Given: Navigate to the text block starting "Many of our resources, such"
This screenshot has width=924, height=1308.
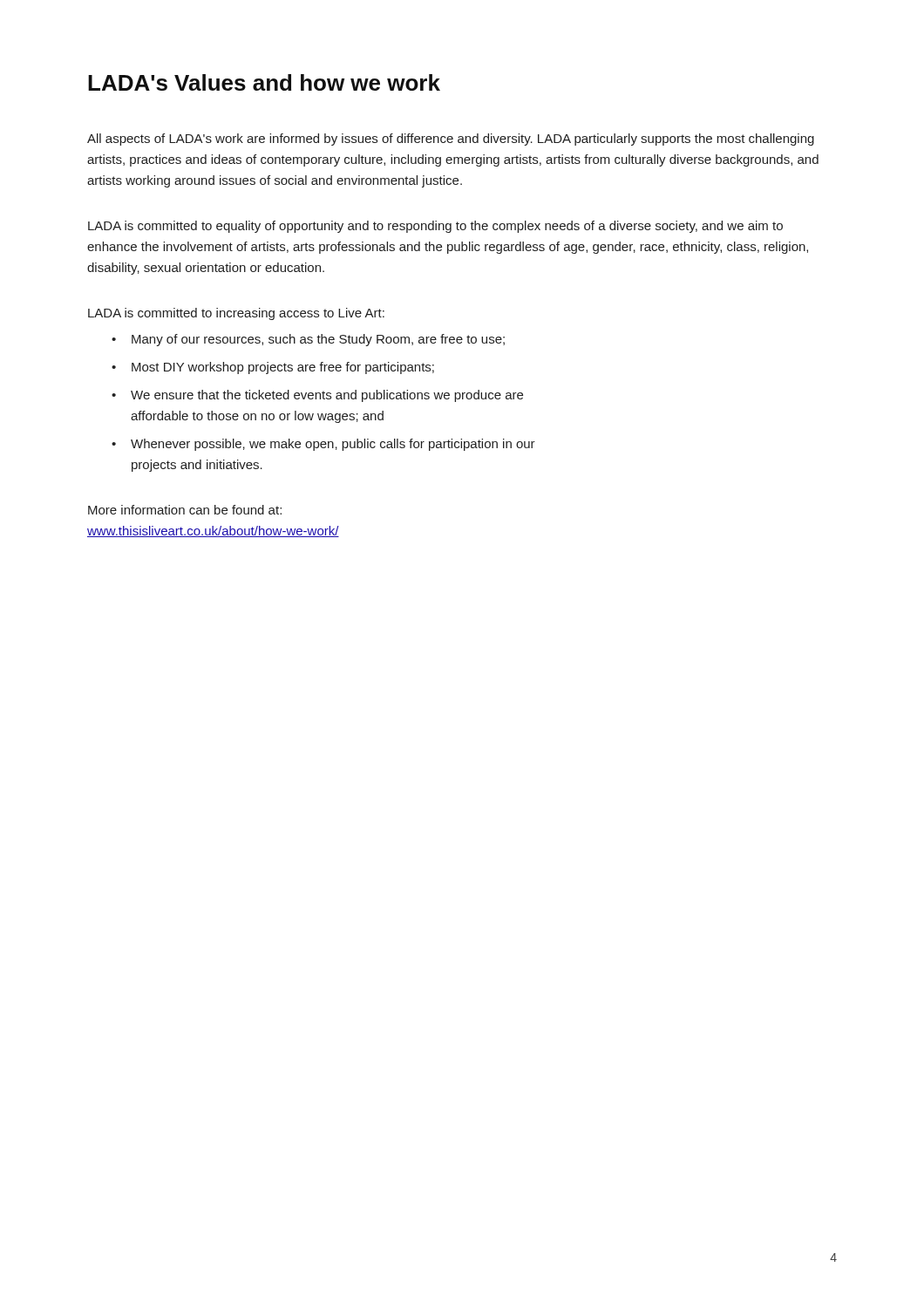Looking at the screenshot, I should click(318, 339).
